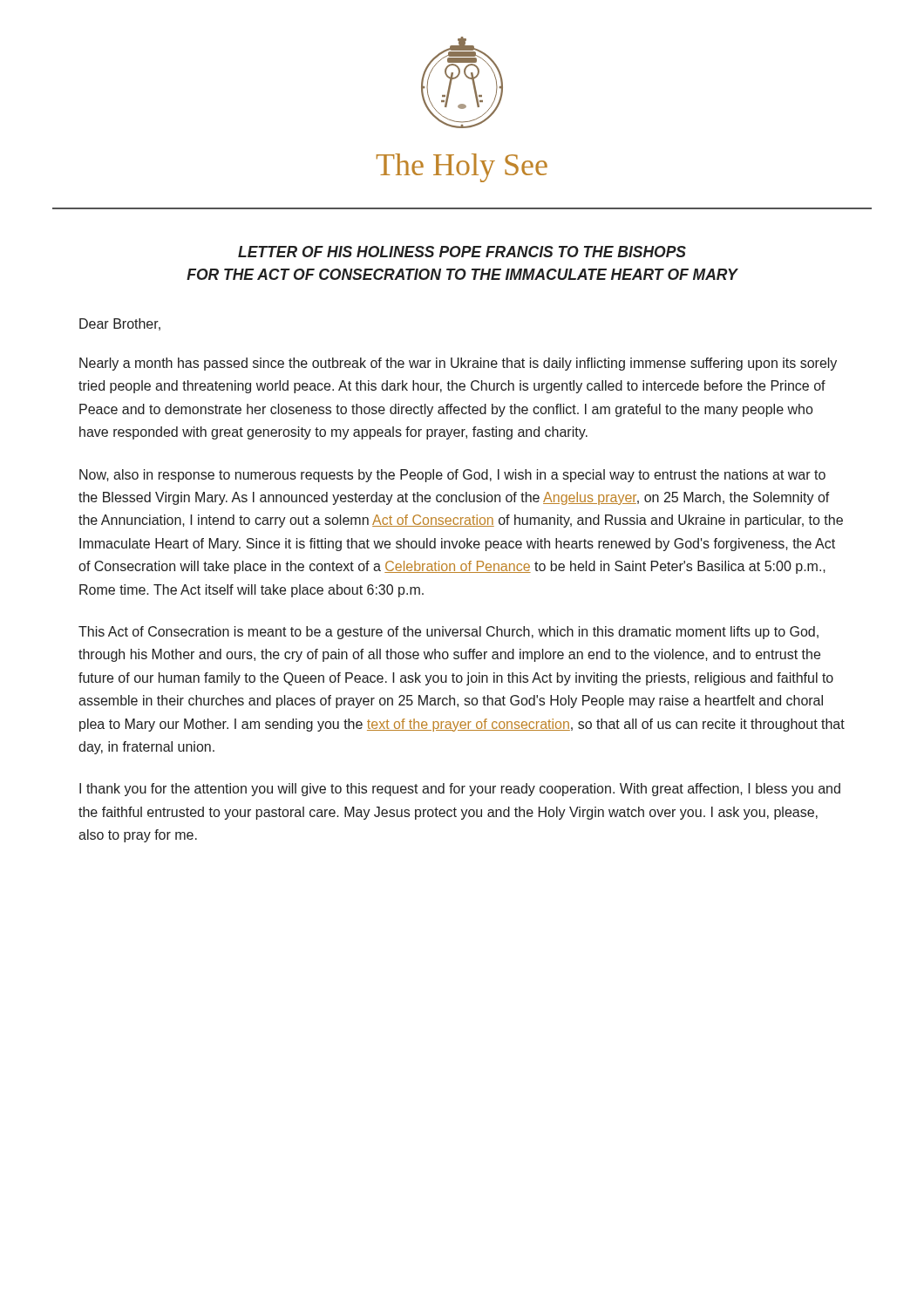Locate the logo
924x1308 pixels.
tap(462, 92)
